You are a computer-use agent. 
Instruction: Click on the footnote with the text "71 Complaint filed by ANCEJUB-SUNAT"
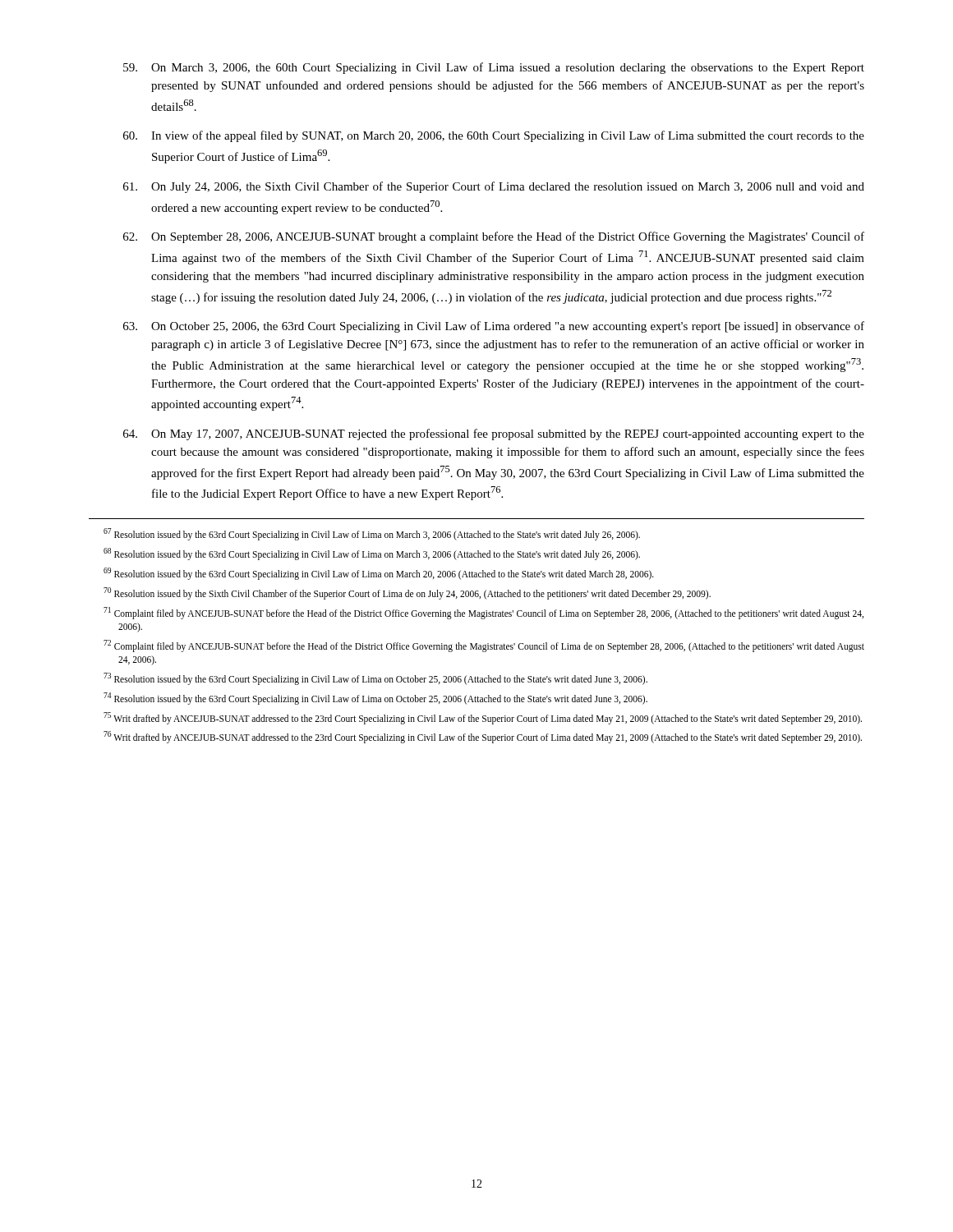tap(484, 618)
